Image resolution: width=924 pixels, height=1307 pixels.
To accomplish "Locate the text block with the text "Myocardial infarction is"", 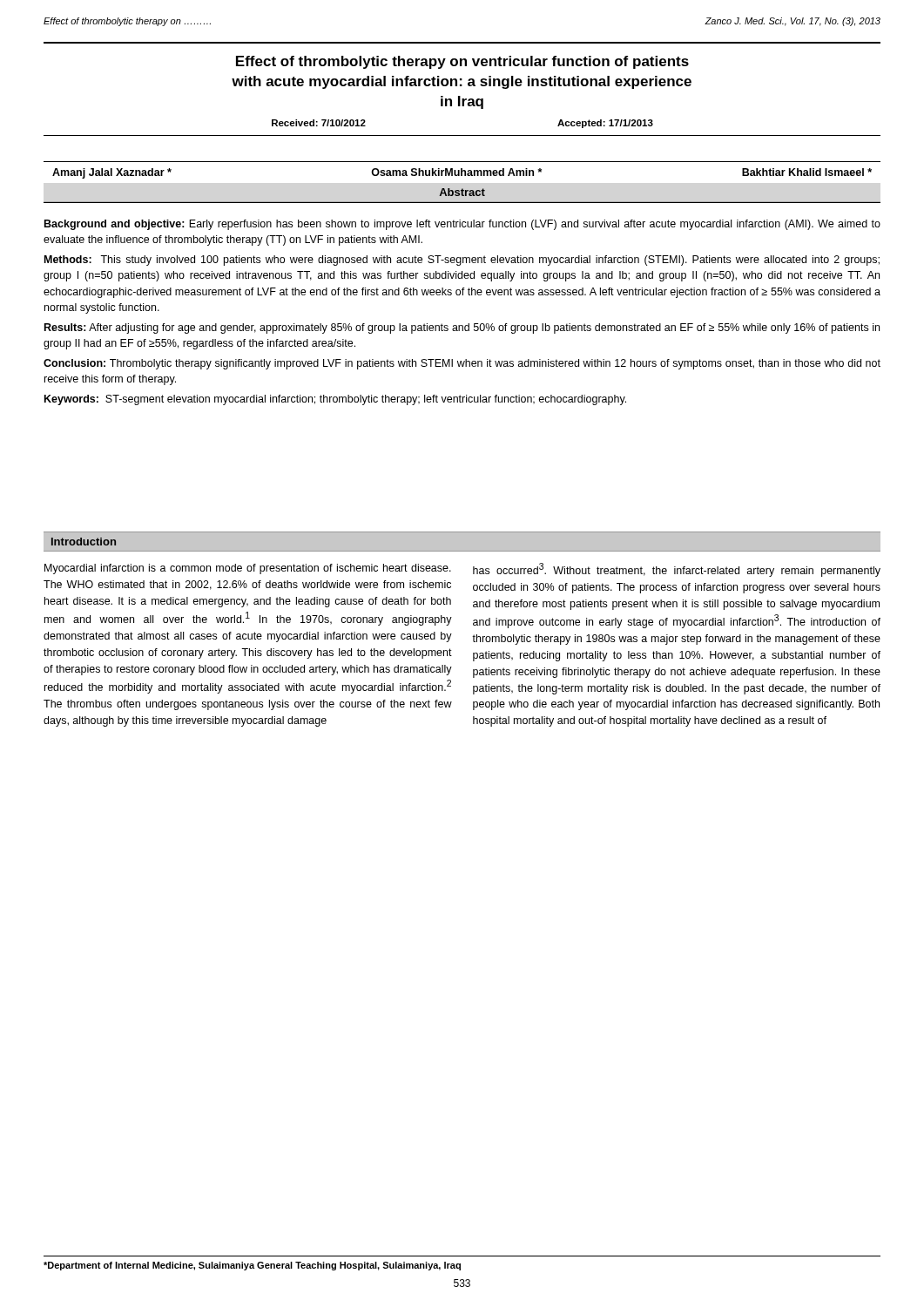I will 248,644.
